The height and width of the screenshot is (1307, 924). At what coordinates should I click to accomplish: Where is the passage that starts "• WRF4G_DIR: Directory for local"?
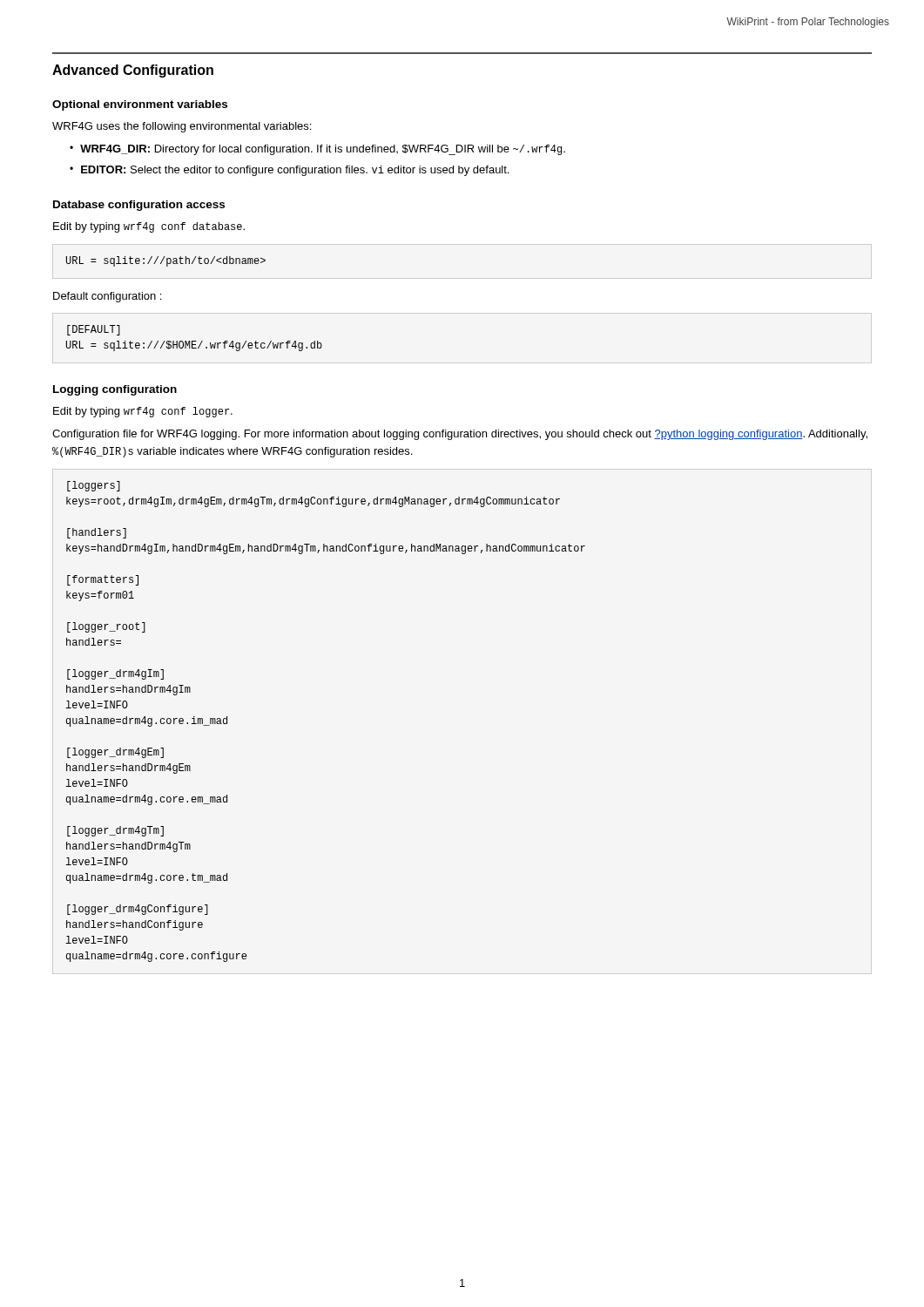318,149
